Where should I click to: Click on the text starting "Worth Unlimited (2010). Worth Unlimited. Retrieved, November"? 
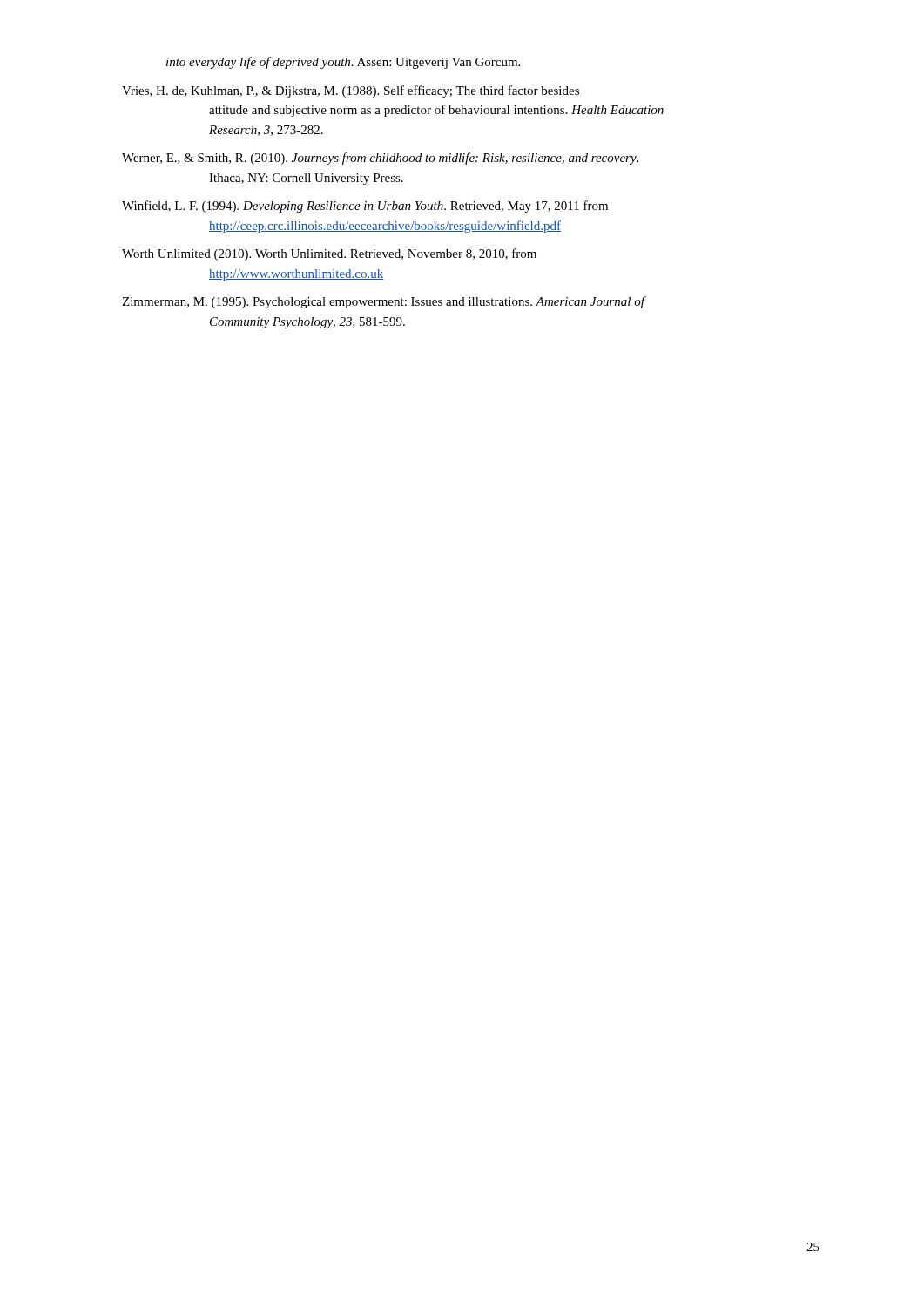point(470,265)
